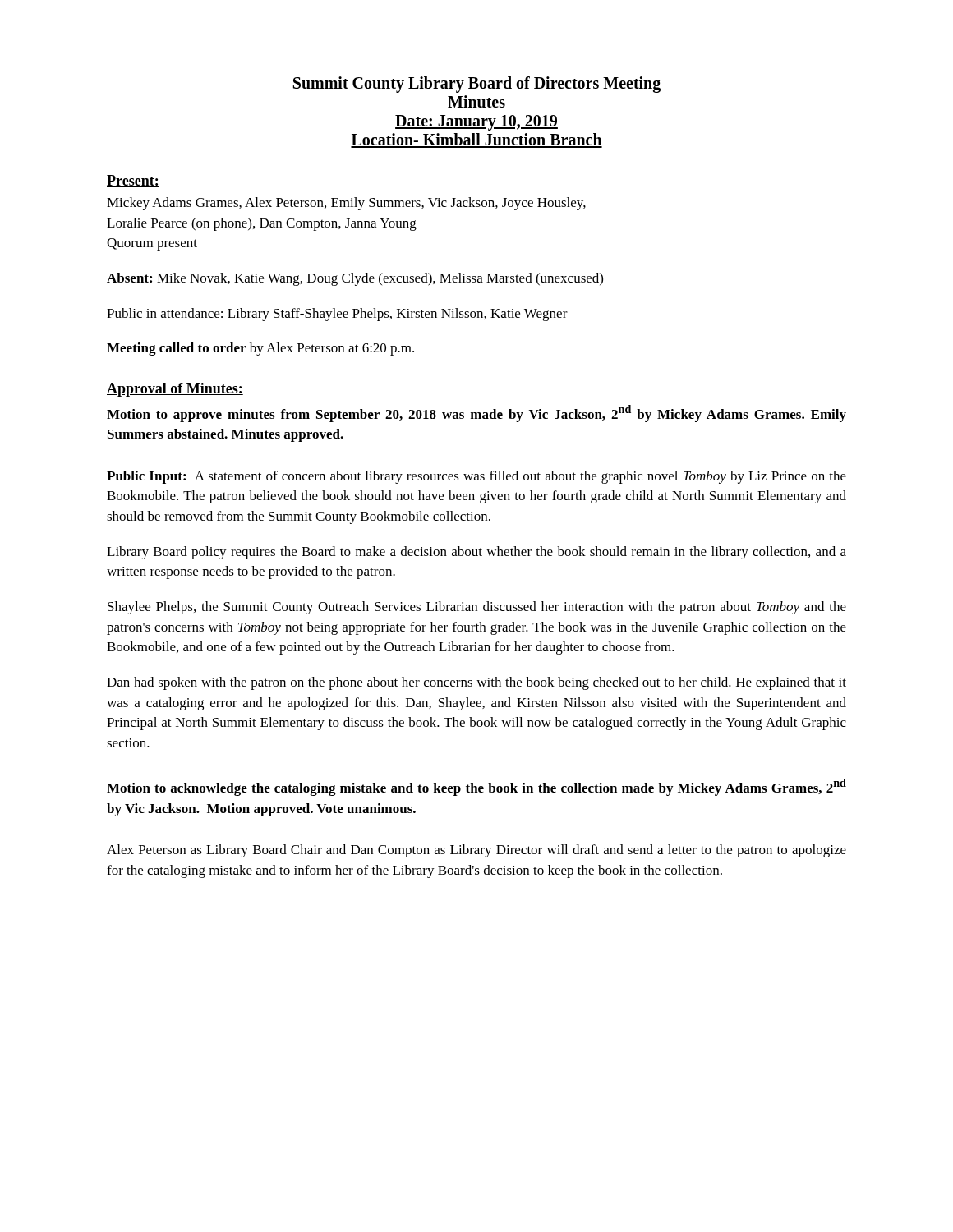Navigate to the block starting "Motion to acknowledge the cataloging"
Screen dimensions: 1232x953
pyautogui.click(x=476, y=796)
